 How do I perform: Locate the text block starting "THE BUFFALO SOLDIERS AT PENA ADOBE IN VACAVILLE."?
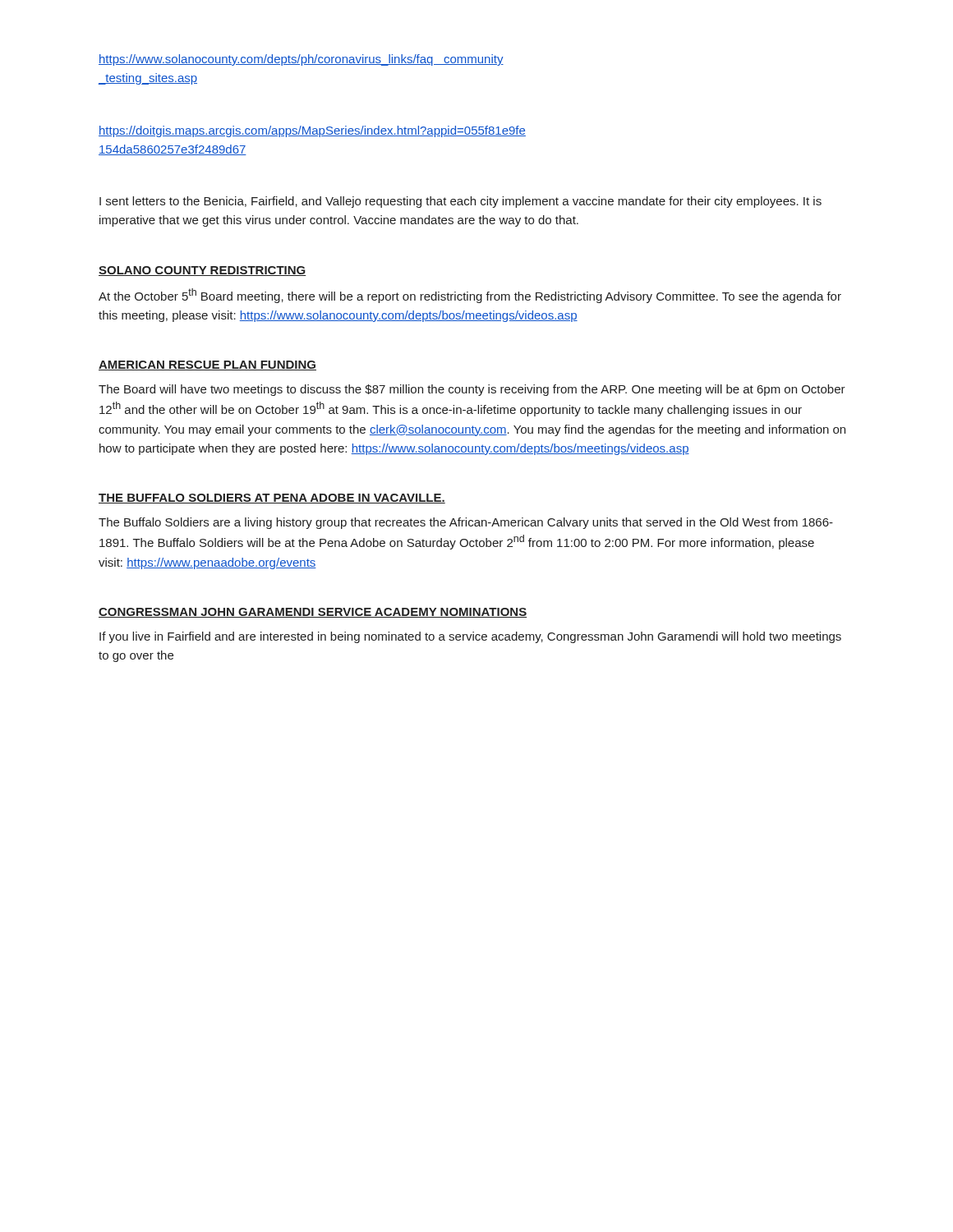(272, 497)
